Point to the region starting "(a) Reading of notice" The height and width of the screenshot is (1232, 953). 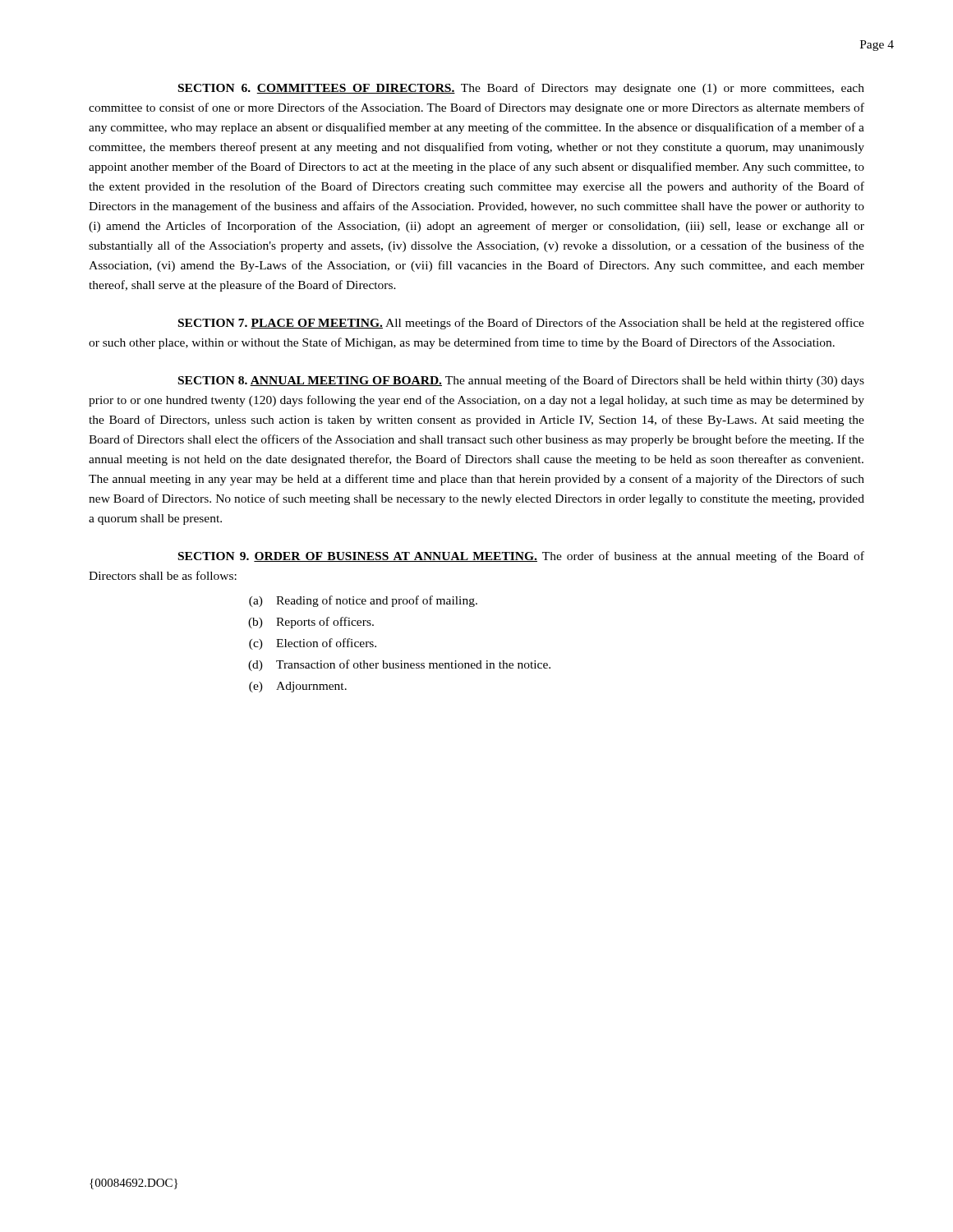pos(349,601)
